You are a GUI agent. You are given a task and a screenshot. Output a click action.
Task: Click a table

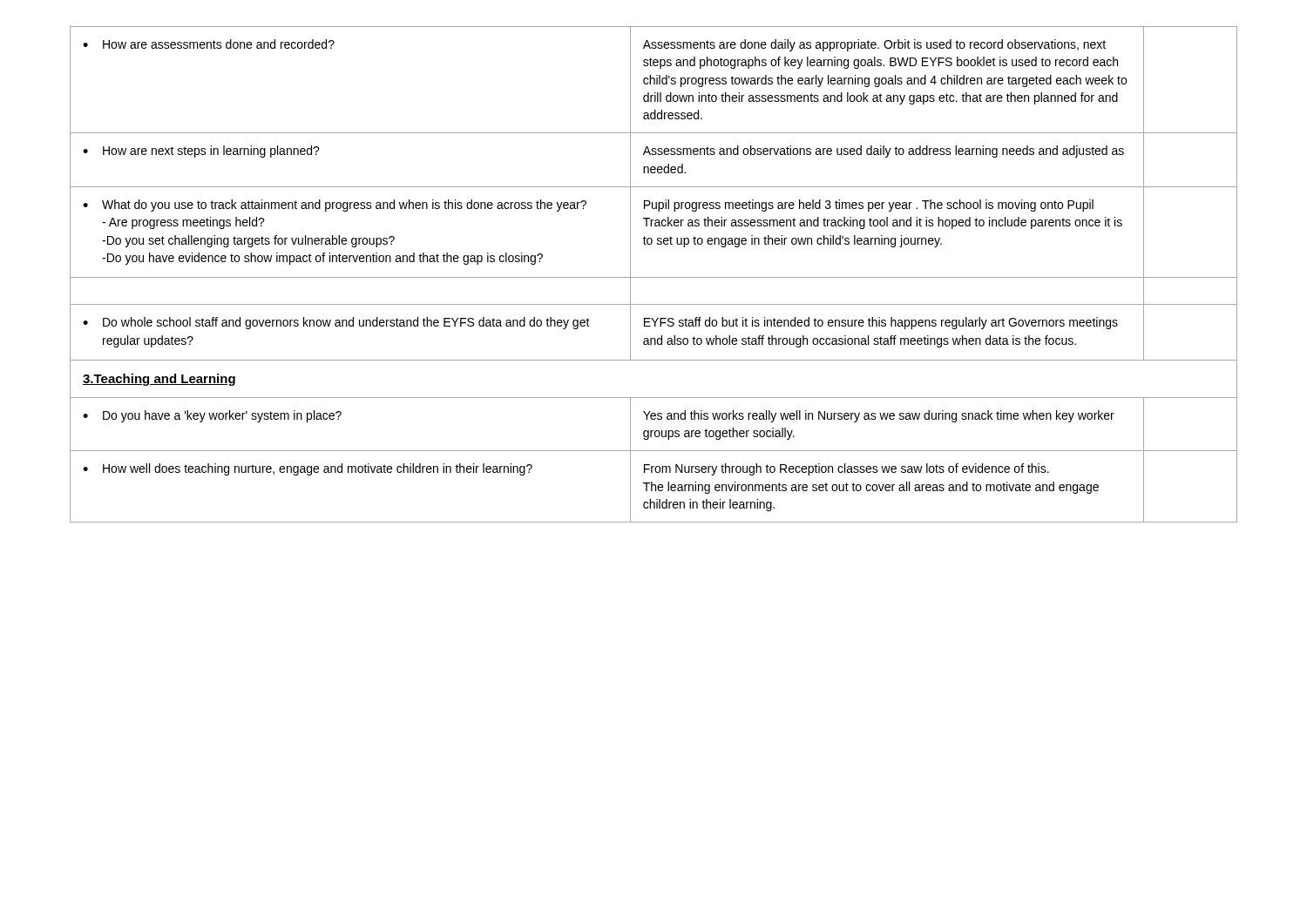(x=654, y=274)
